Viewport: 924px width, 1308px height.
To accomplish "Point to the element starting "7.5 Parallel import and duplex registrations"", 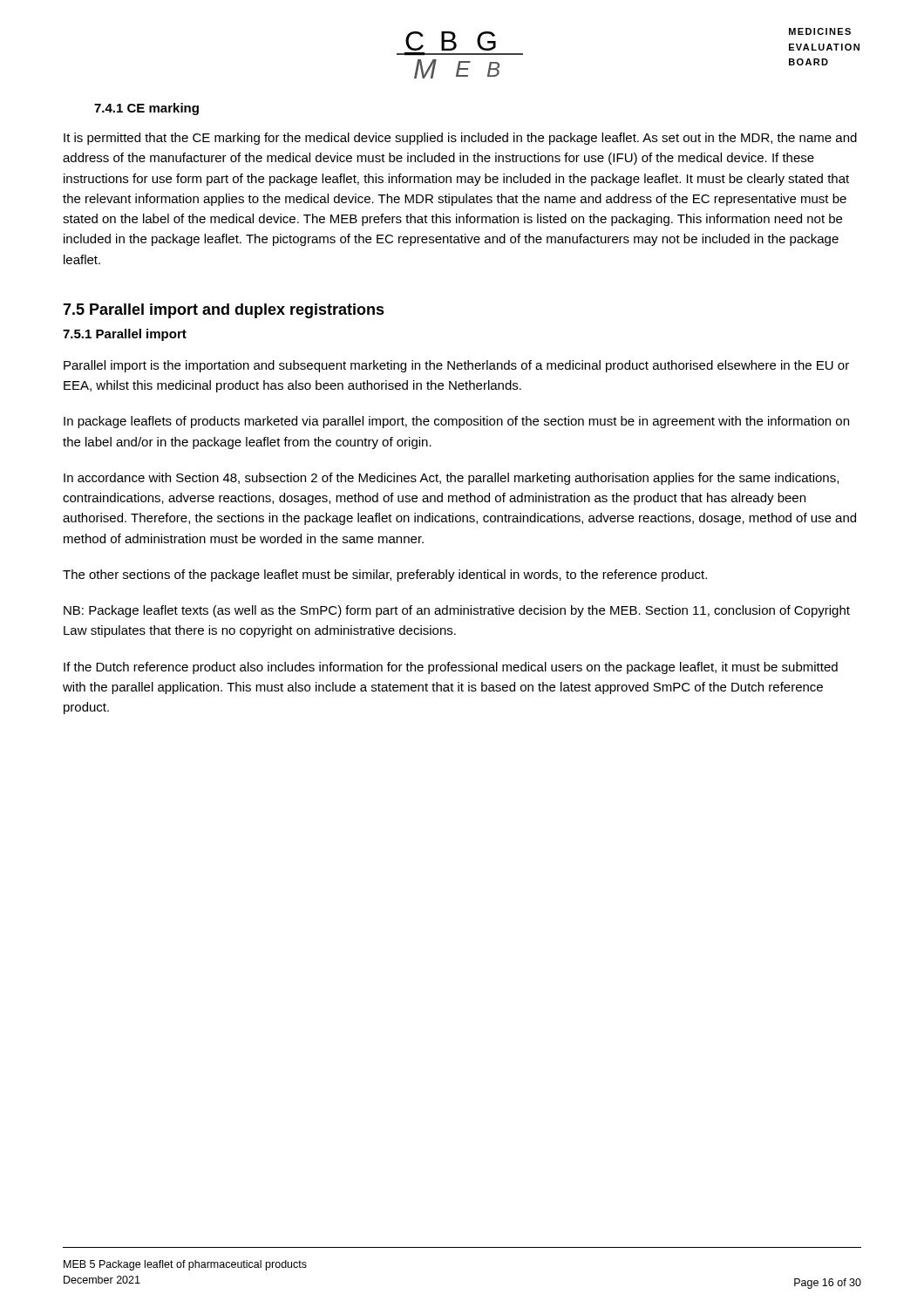I will click(224, 309).
